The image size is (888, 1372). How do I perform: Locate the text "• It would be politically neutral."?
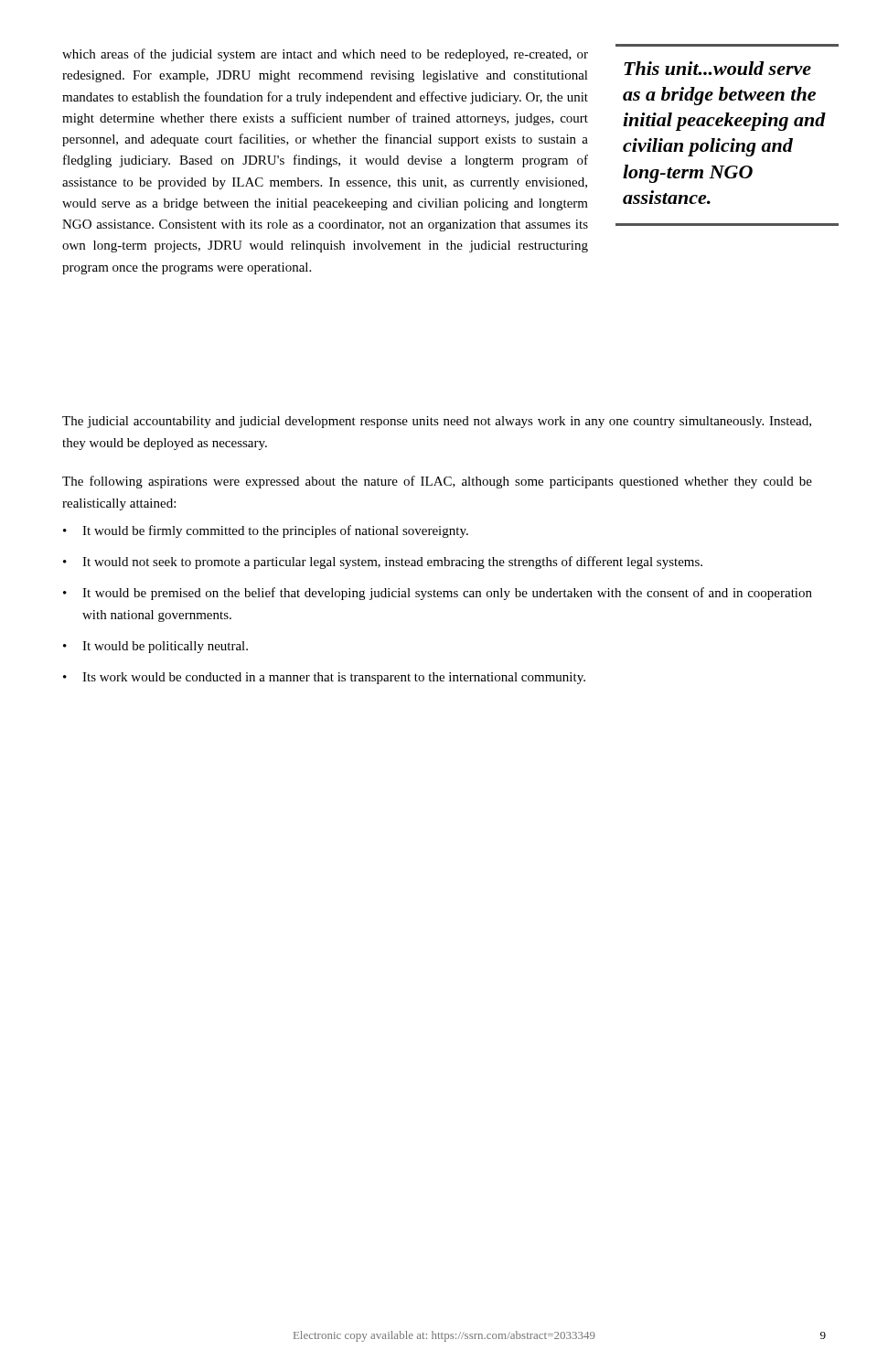pyautogui.click(x=155, y=647)
